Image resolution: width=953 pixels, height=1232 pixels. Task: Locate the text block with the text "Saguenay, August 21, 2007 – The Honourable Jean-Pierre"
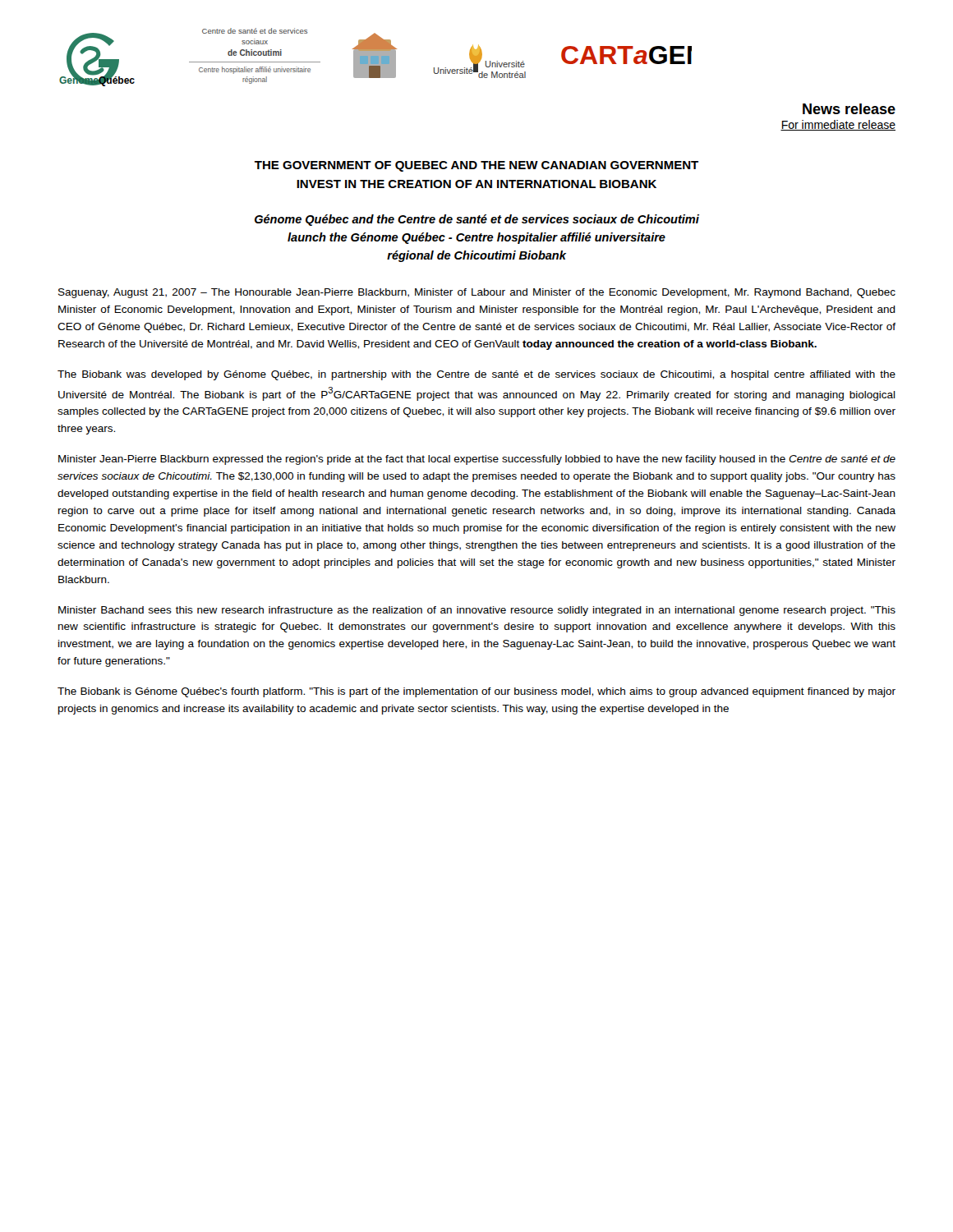[x=476, y=318]
